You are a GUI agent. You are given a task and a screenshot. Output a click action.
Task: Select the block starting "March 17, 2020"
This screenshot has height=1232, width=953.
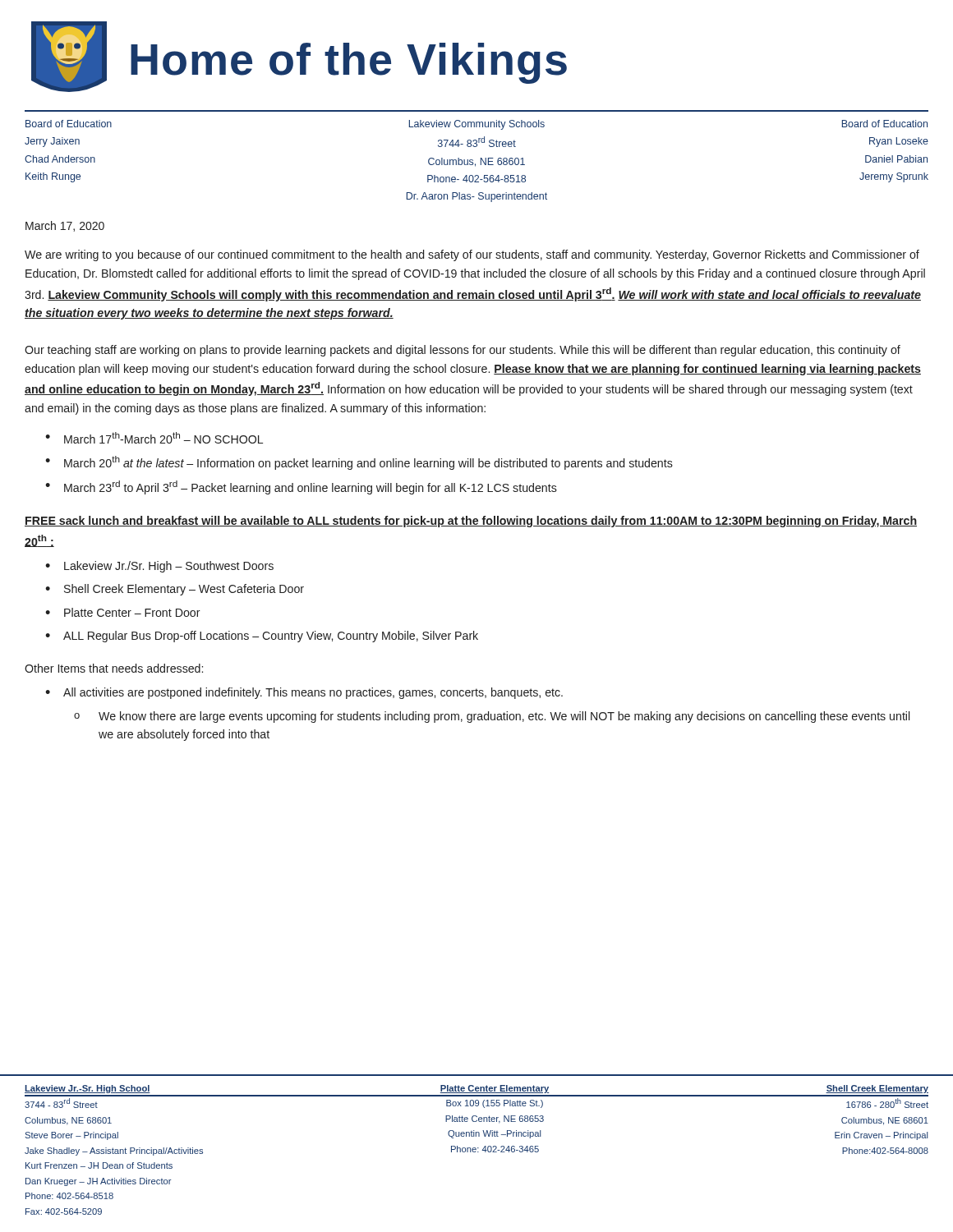[x=65, y=226]
